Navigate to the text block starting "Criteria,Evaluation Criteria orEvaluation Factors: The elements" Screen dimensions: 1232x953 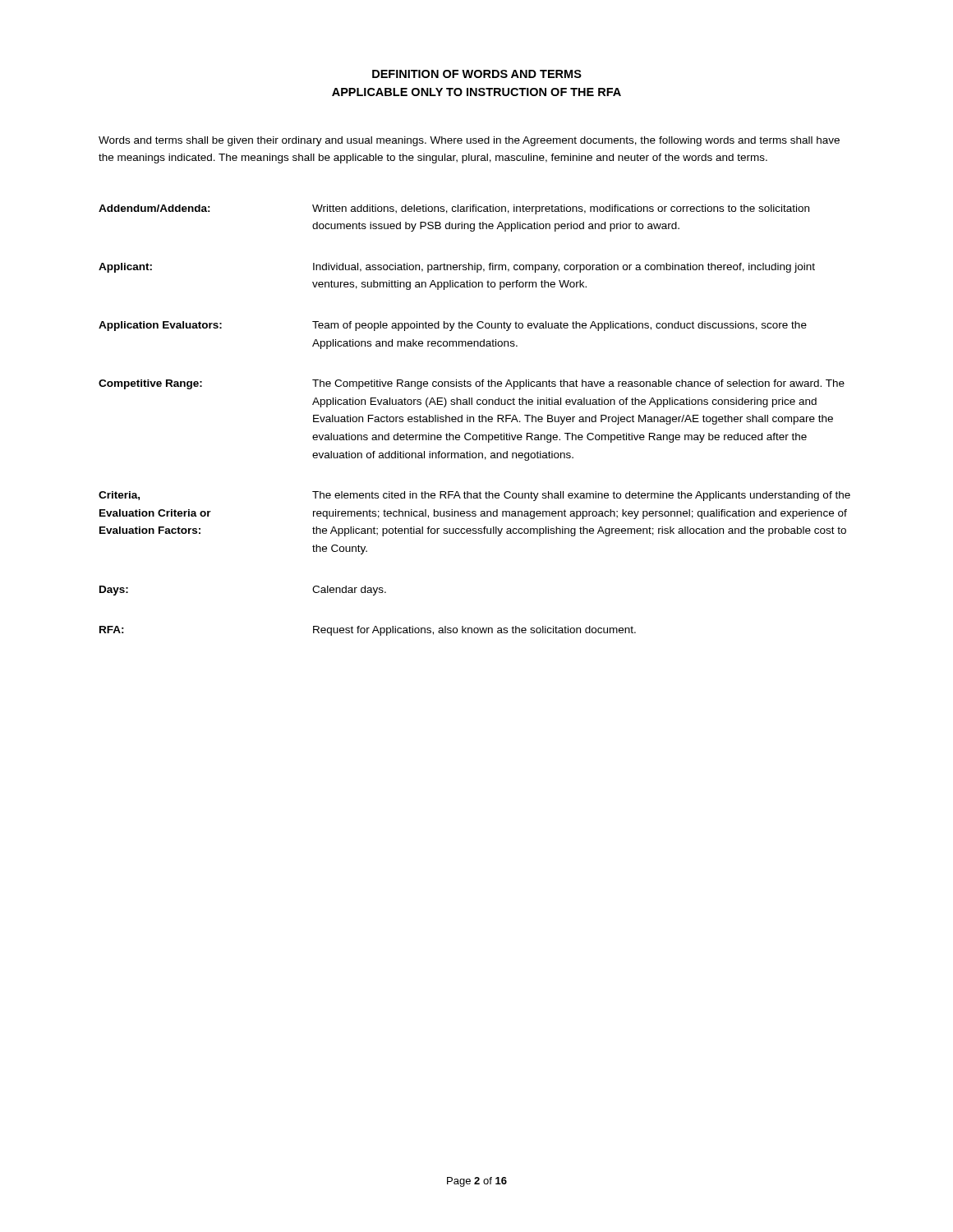click(x=476, y=525)
